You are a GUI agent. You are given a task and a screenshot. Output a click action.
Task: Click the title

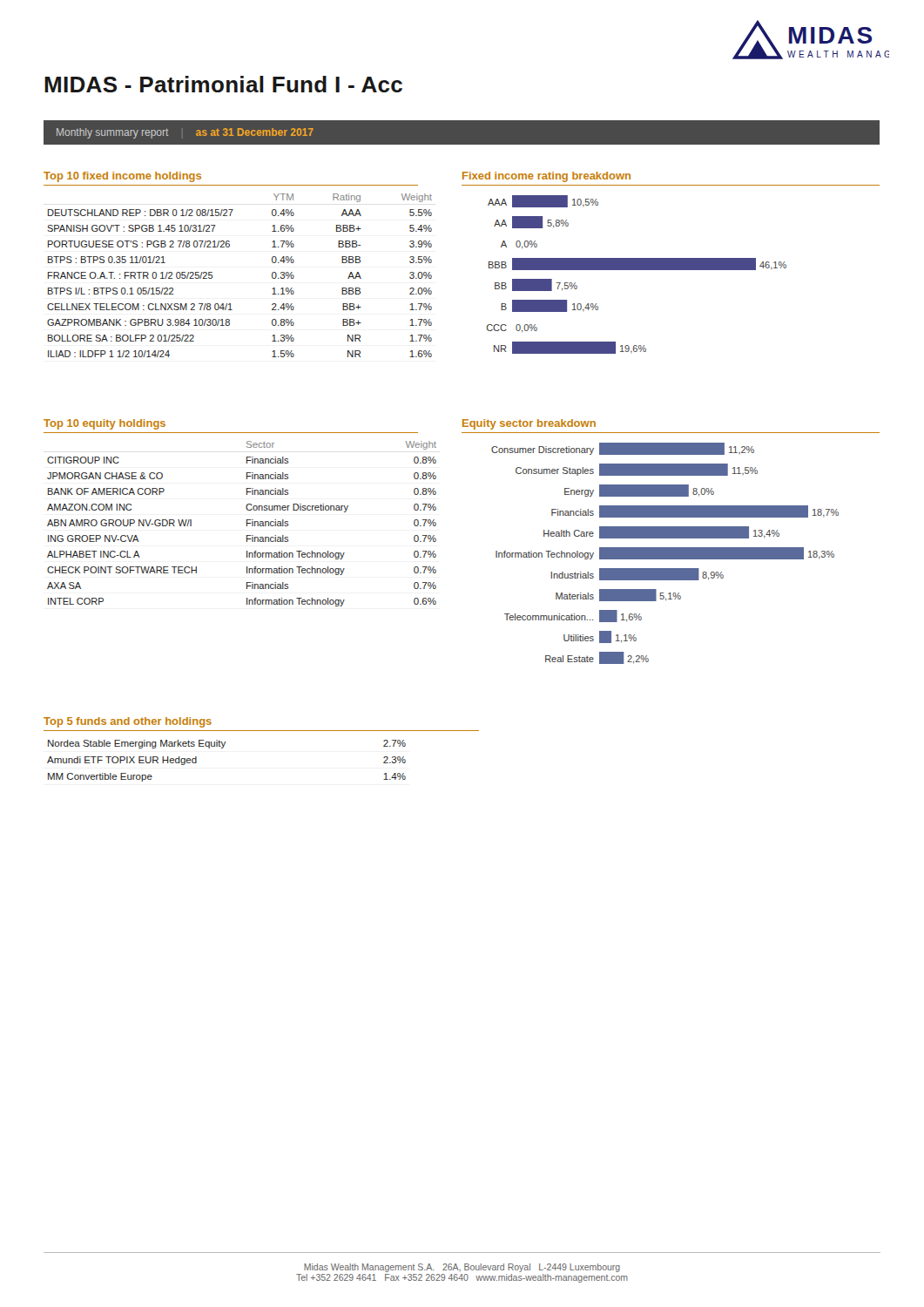tap(223, 85)
